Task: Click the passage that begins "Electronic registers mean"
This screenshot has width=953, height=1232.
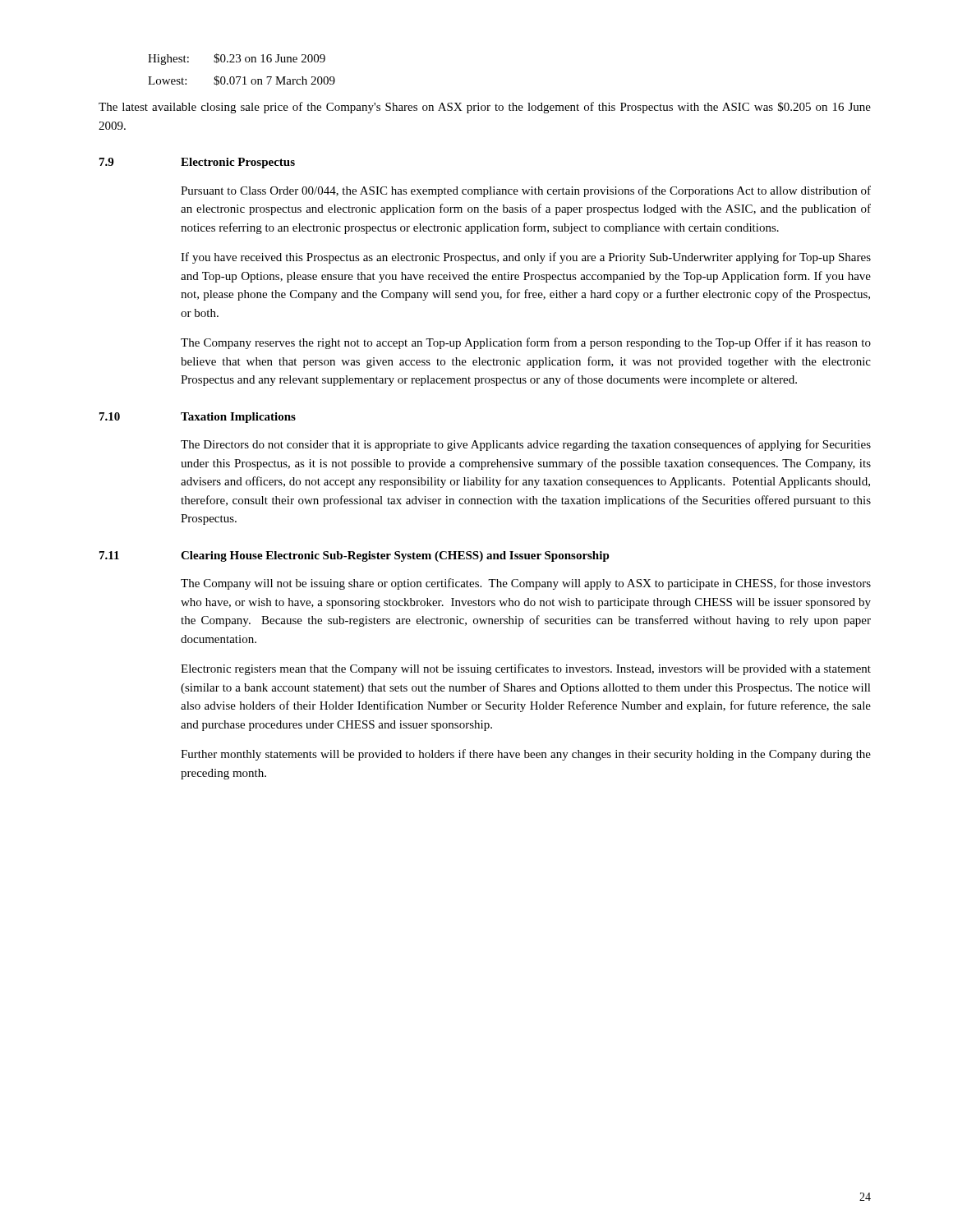Action: point(526,696)
